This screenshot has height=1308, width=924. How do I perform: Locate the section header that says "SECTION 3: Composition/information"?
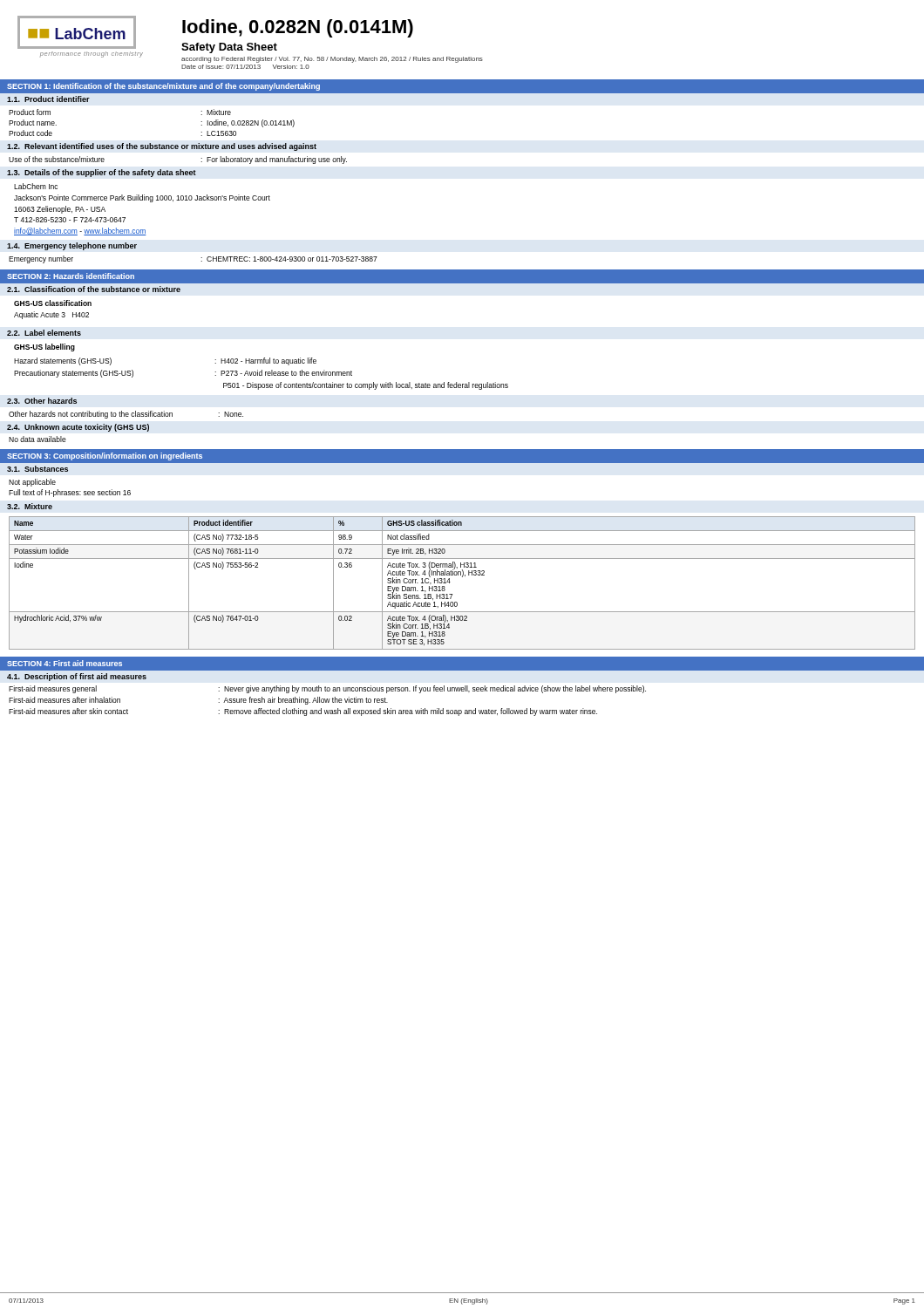point(105,456)
